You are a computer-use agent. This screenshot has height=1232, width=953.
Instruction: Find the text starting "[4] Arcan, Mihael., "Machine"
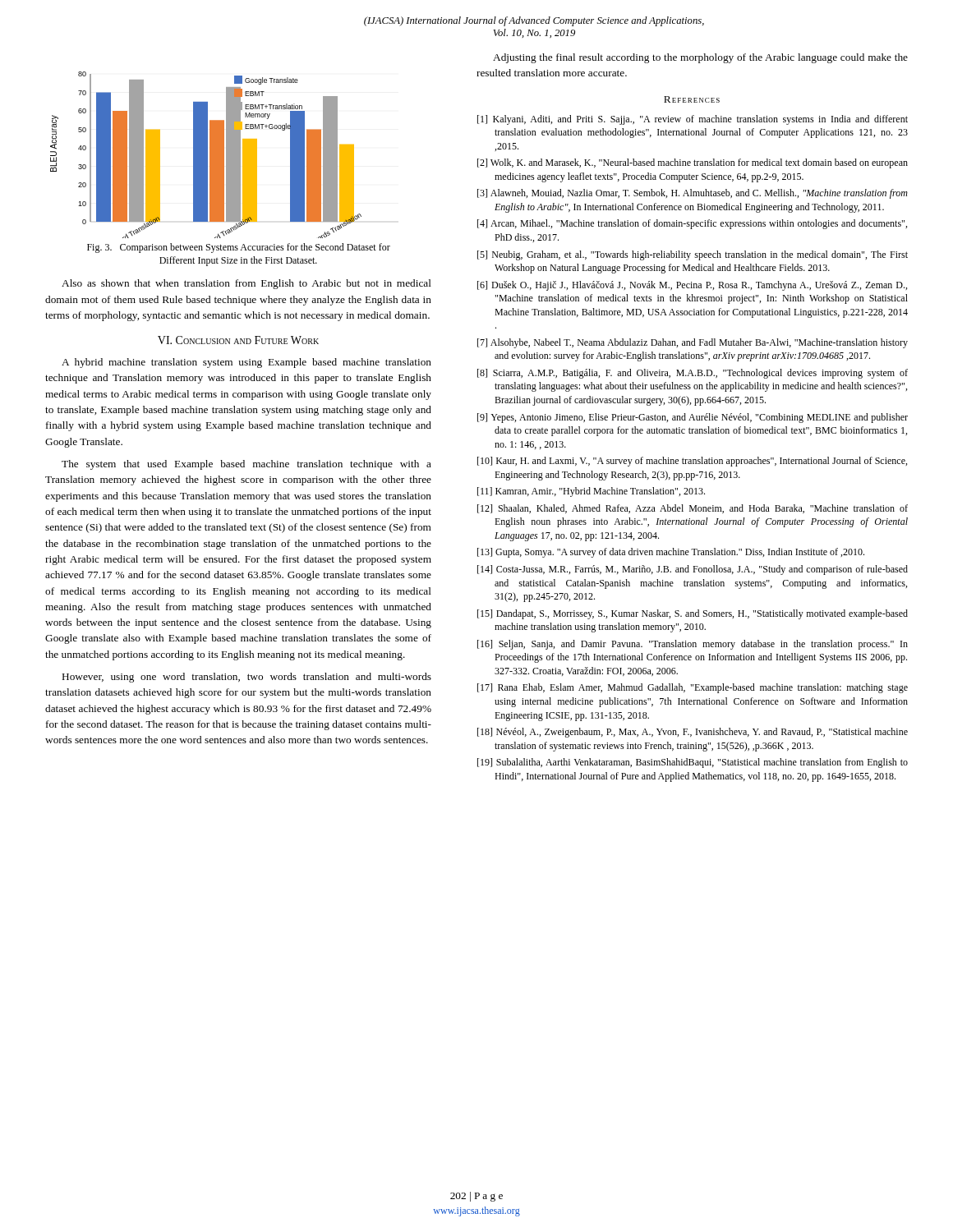(692, 231)
